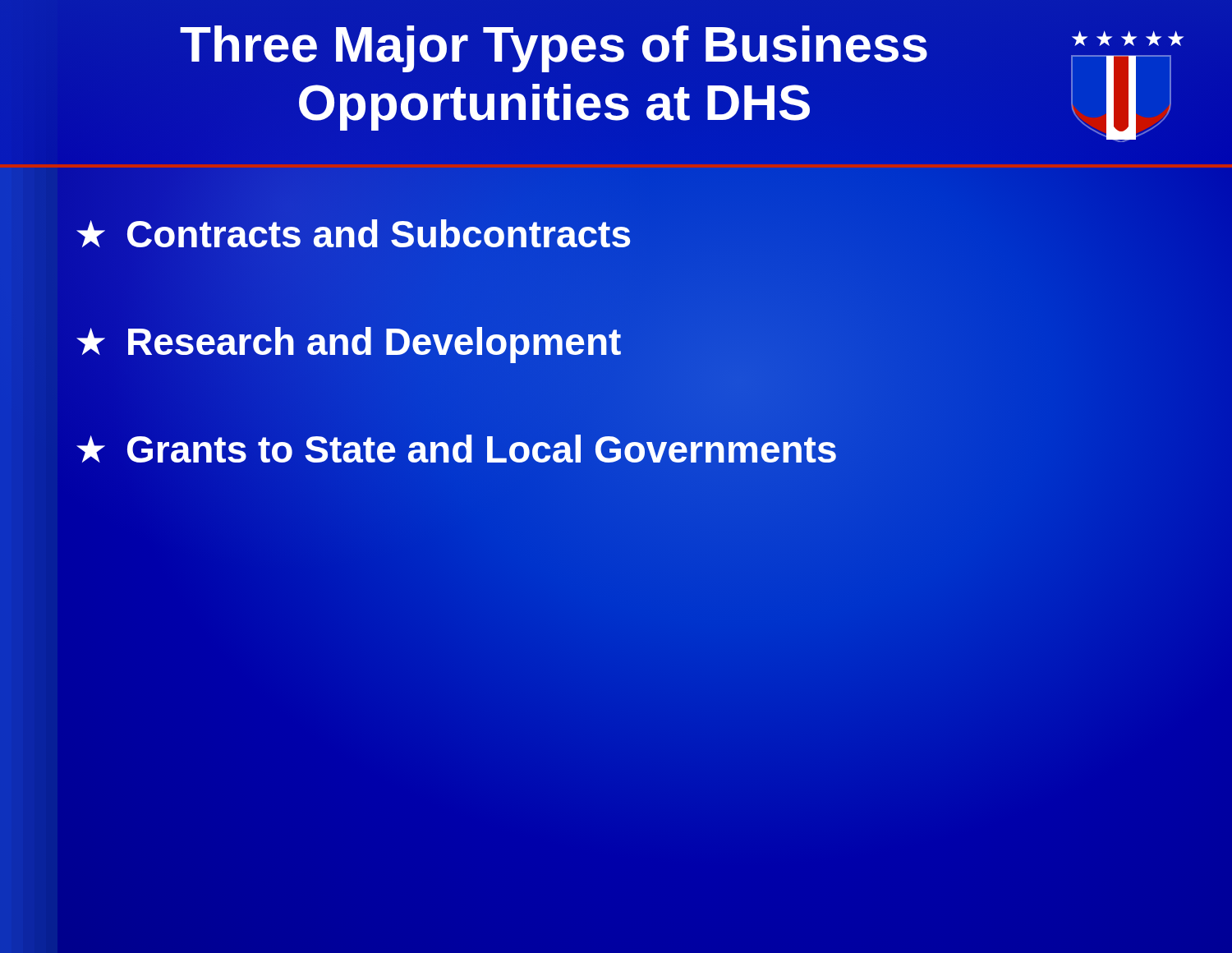Find the title on this page that starts "Three Major Types of BusinessOpportunities at"
Viewport: 1232px width, 953px height.
click(554, 73)
